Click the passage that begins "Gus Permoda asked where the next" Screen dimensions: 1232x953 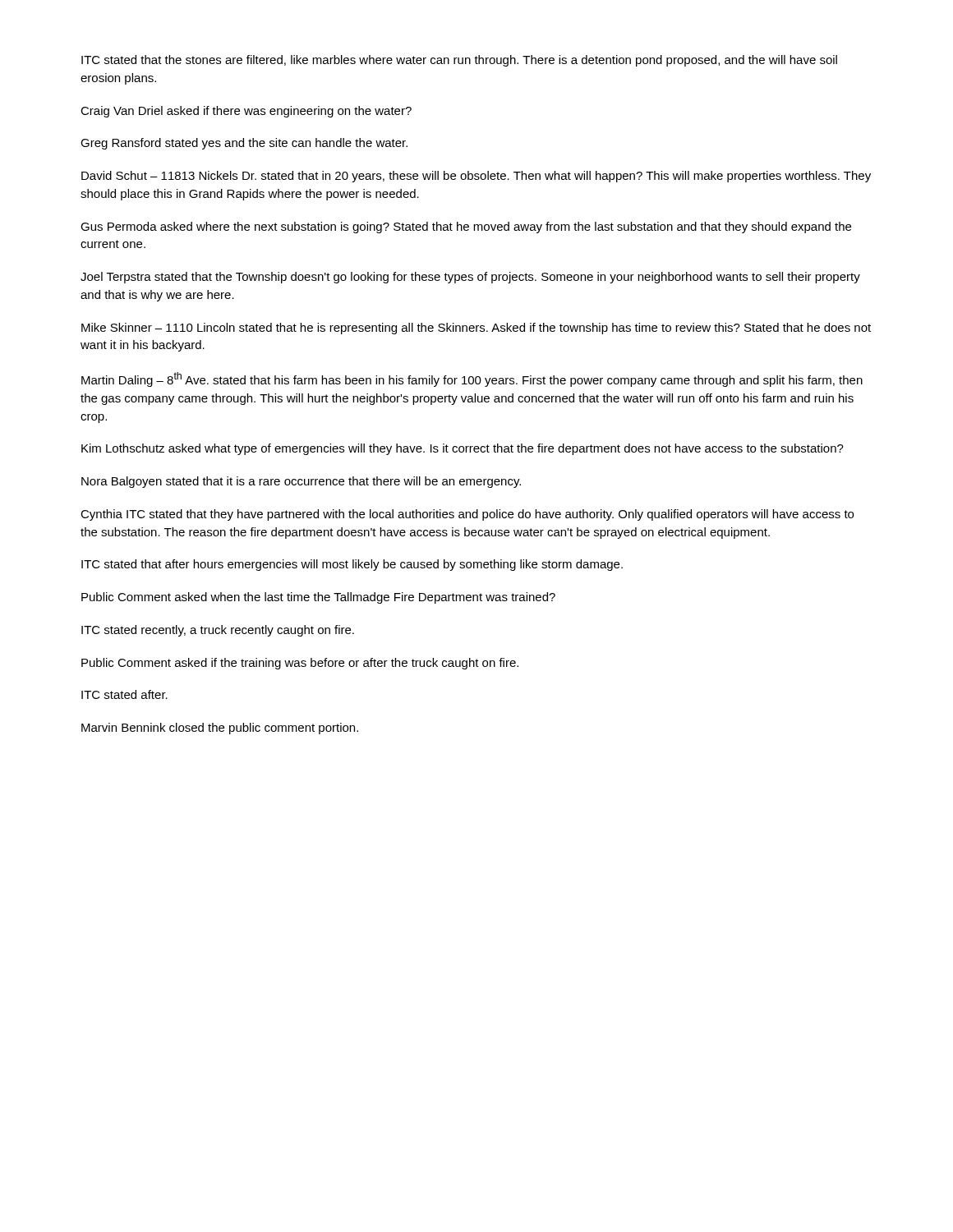click(x=466, y=235)
